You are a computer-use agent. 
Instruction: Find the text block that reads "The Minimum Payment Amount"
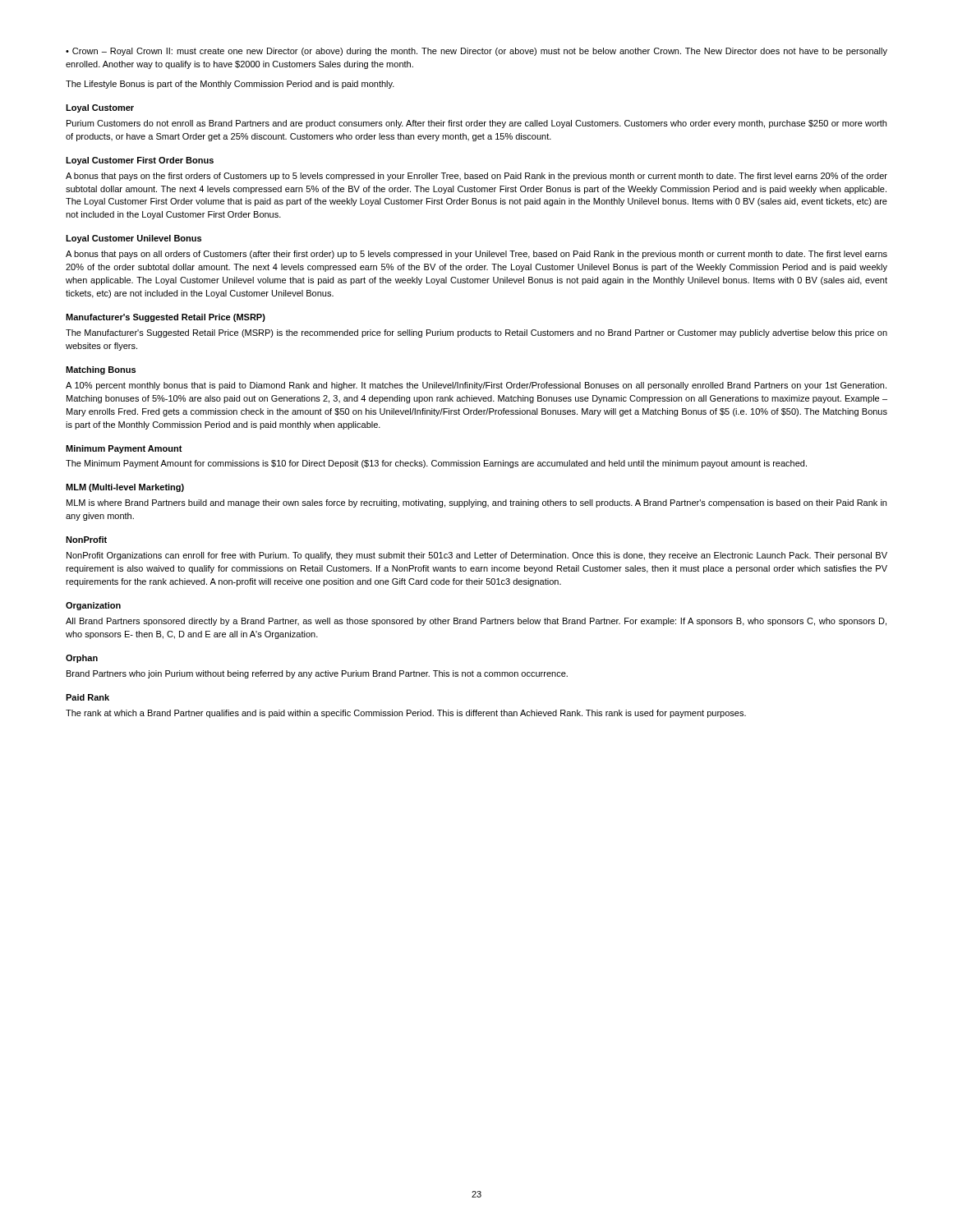pyautogui.click(x=437, y=464)
